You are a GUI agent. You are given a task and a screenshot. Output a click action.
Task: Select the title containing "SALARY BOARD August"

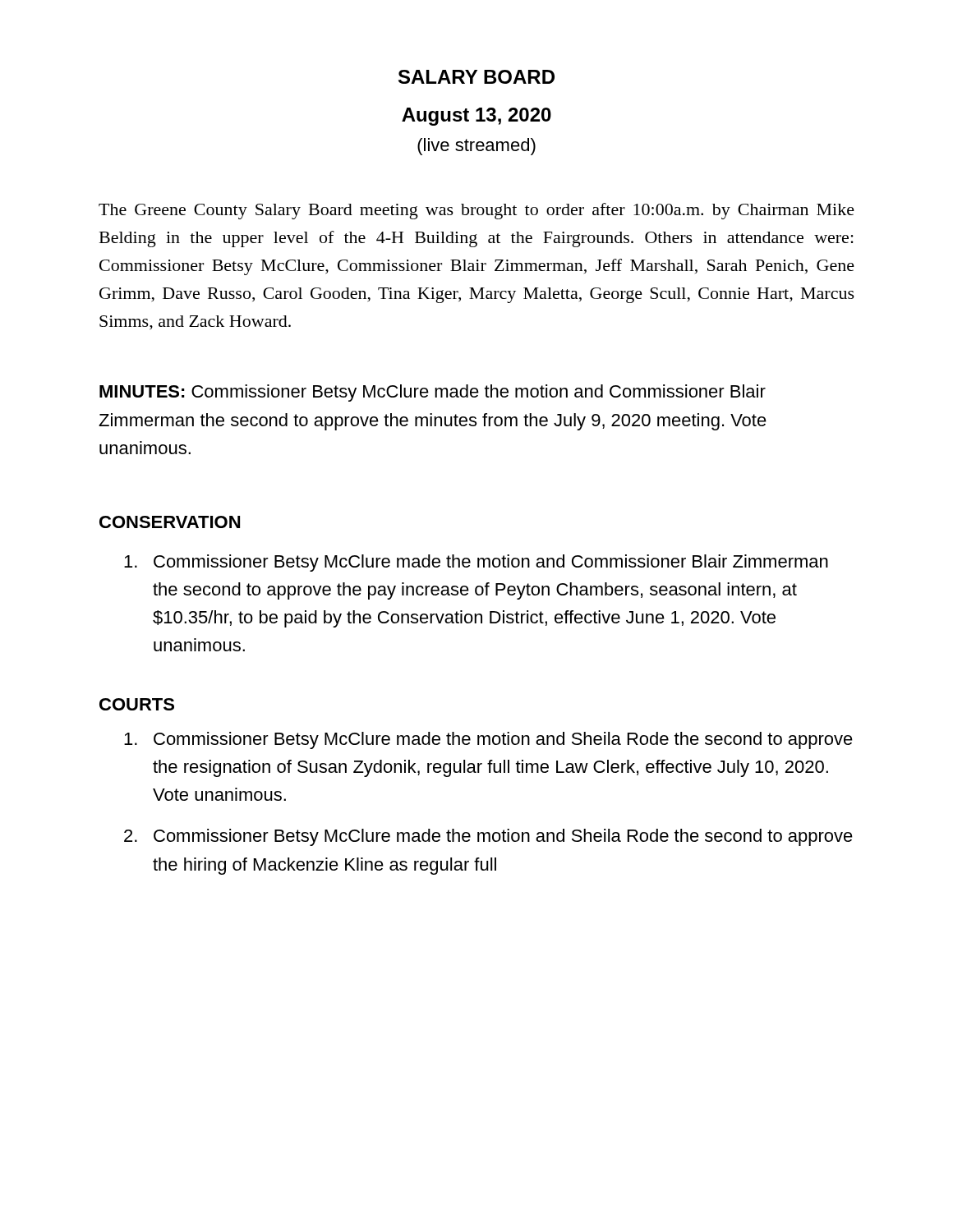(476, 111)
